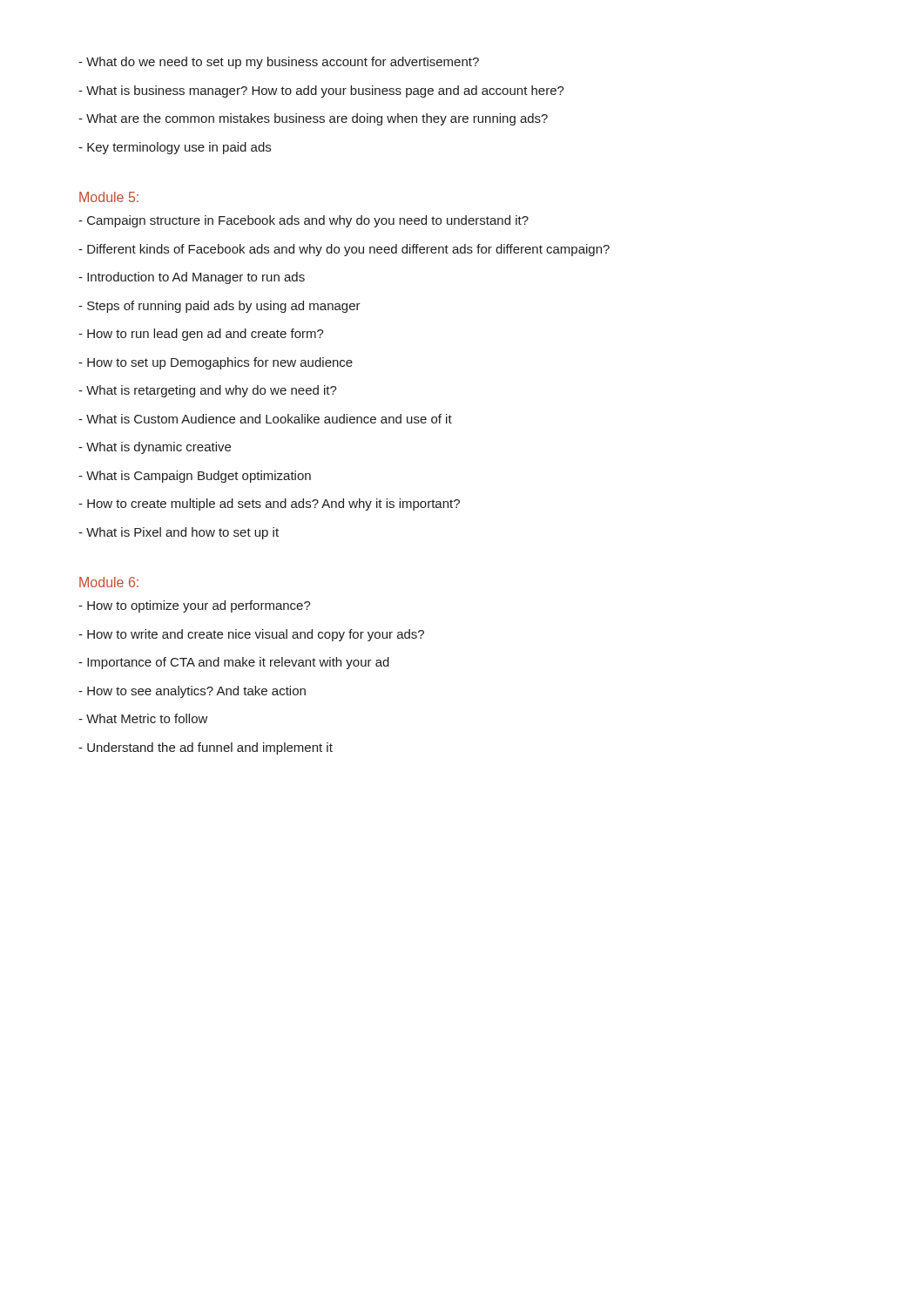Locate the text starting "Understand the ad funnel and implement it"
This screenshot has height=1307, width=924.
pos(205,747)
